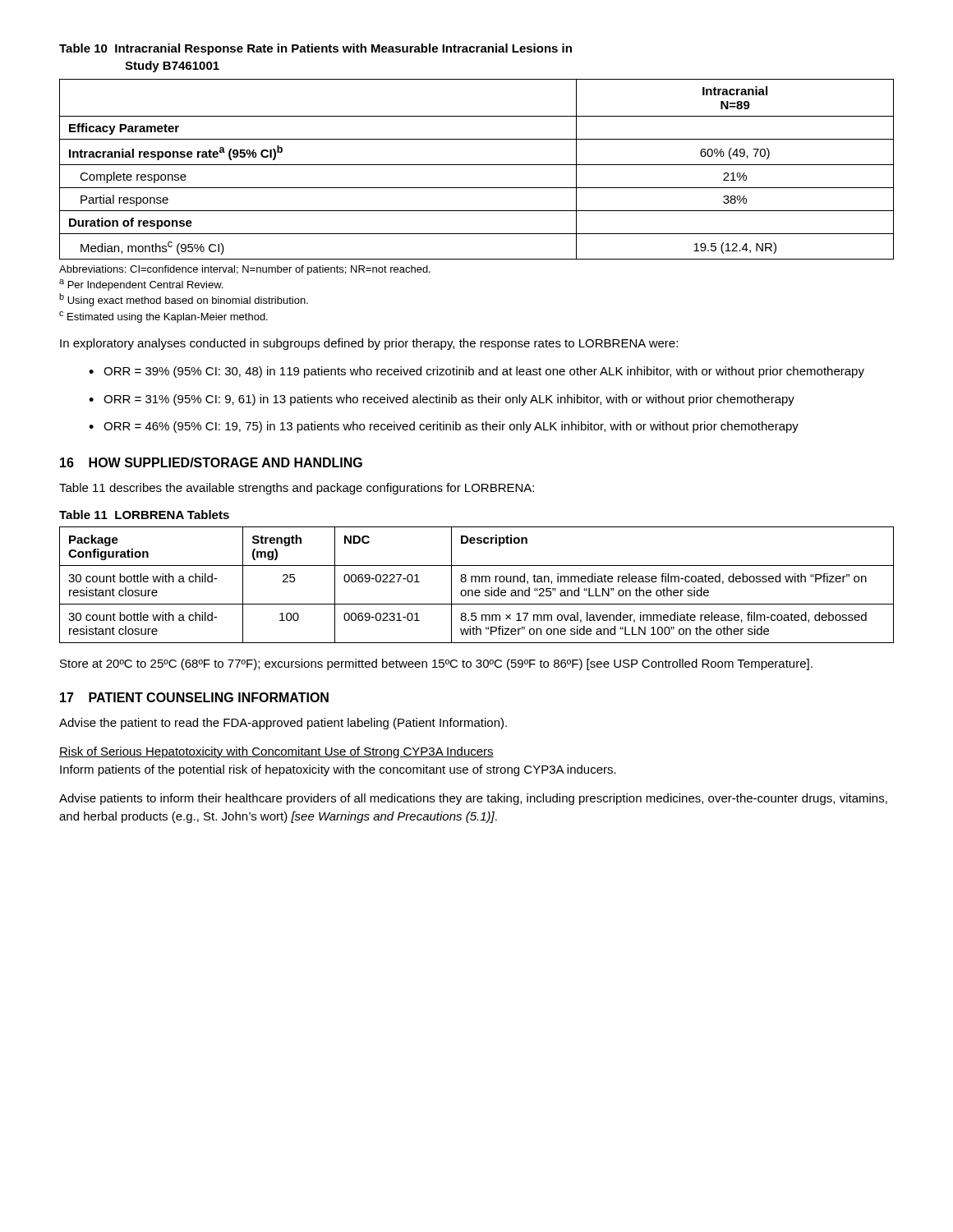Click on the caption that says "Table 11 LORBRENA Tablets"
This screenshot has height=1232, width=953.
[x=144, y=514]
